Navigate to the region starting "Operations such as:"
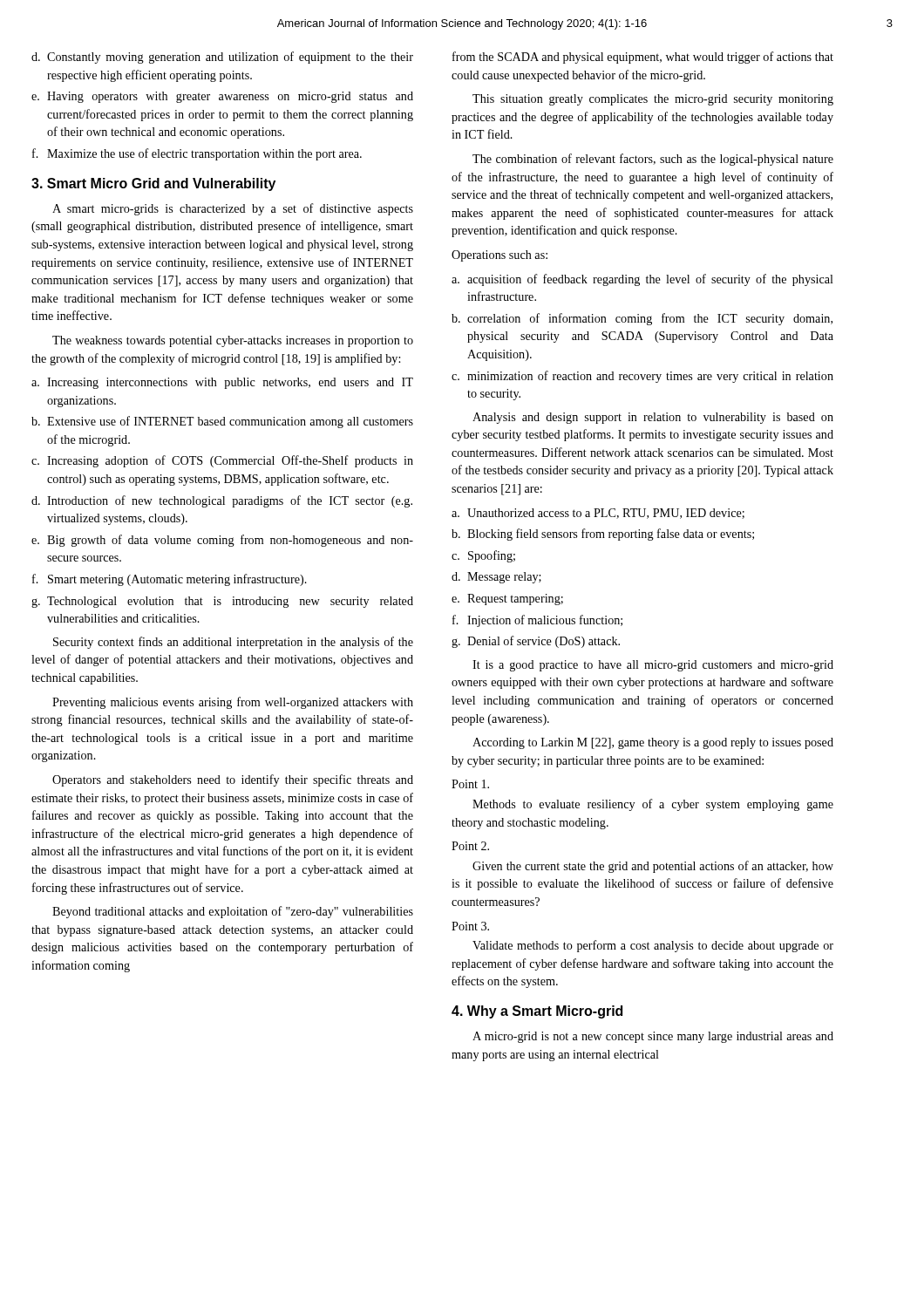The height and width of the screenshot is (1308, 924). click(x=499, y=256)
